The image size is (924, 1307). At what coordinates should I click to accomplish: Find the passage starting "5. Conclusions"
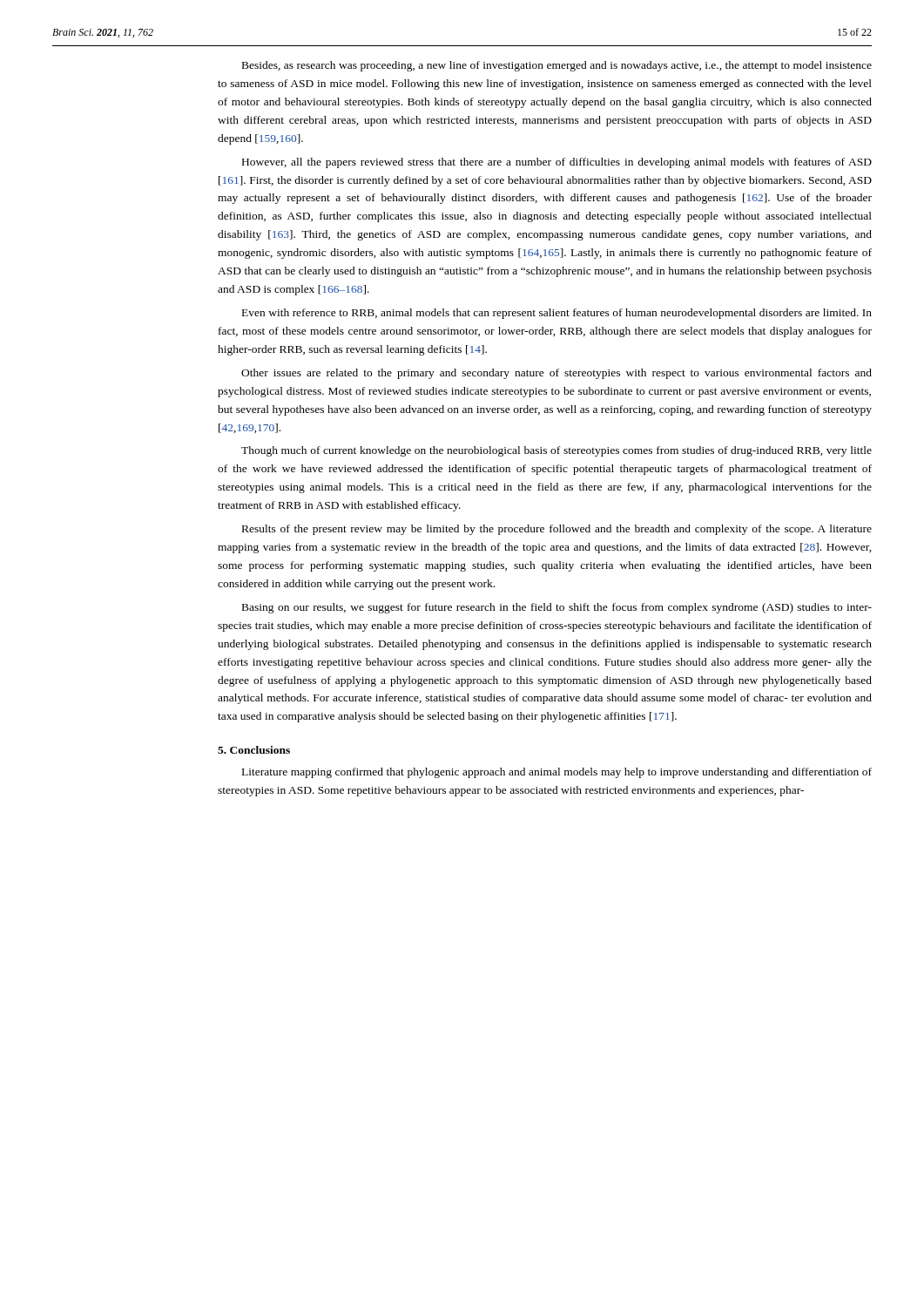point(254,750)
